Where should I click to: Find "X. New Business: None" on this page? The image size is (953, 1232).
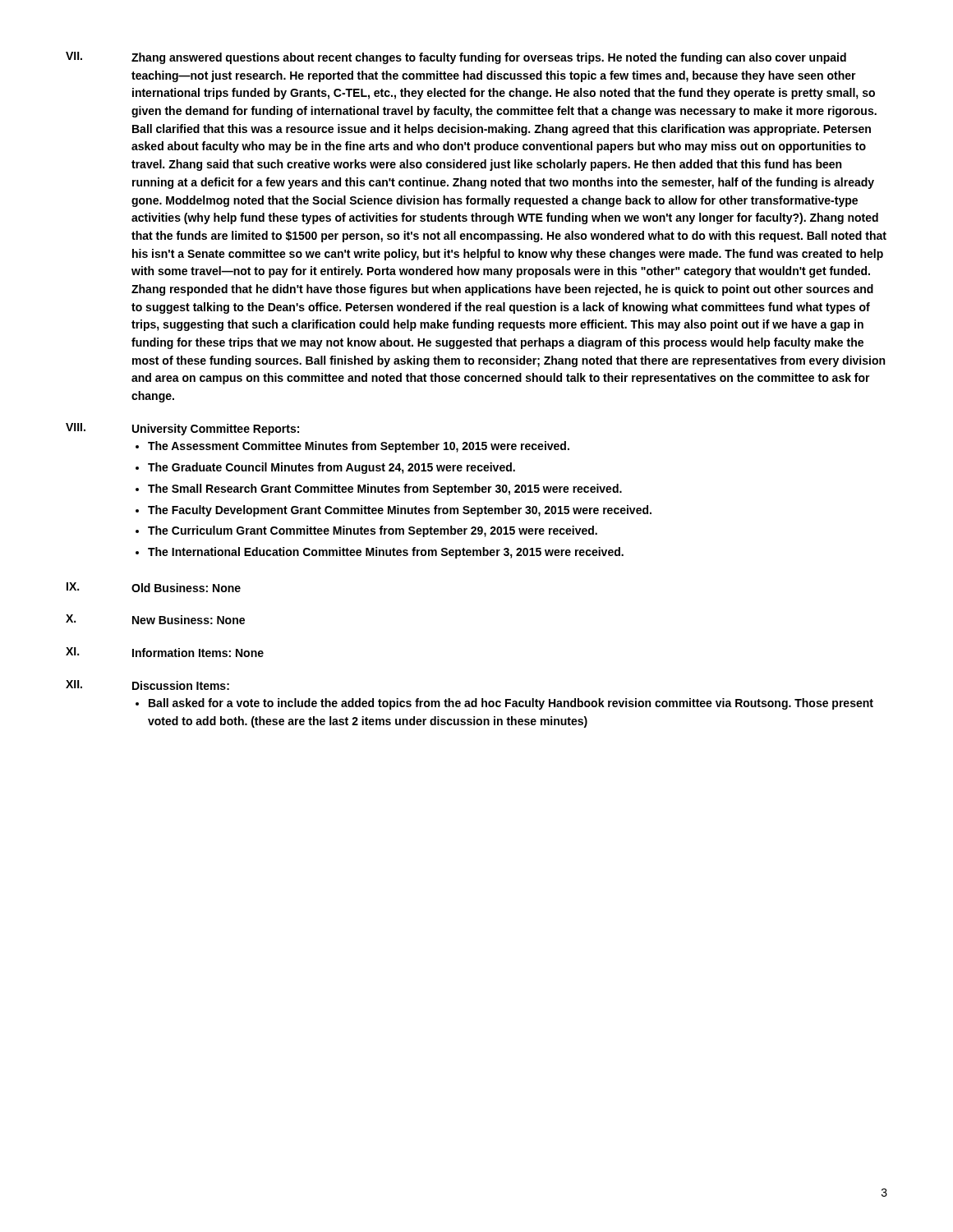pyautogui.click(x=155, y=619)
